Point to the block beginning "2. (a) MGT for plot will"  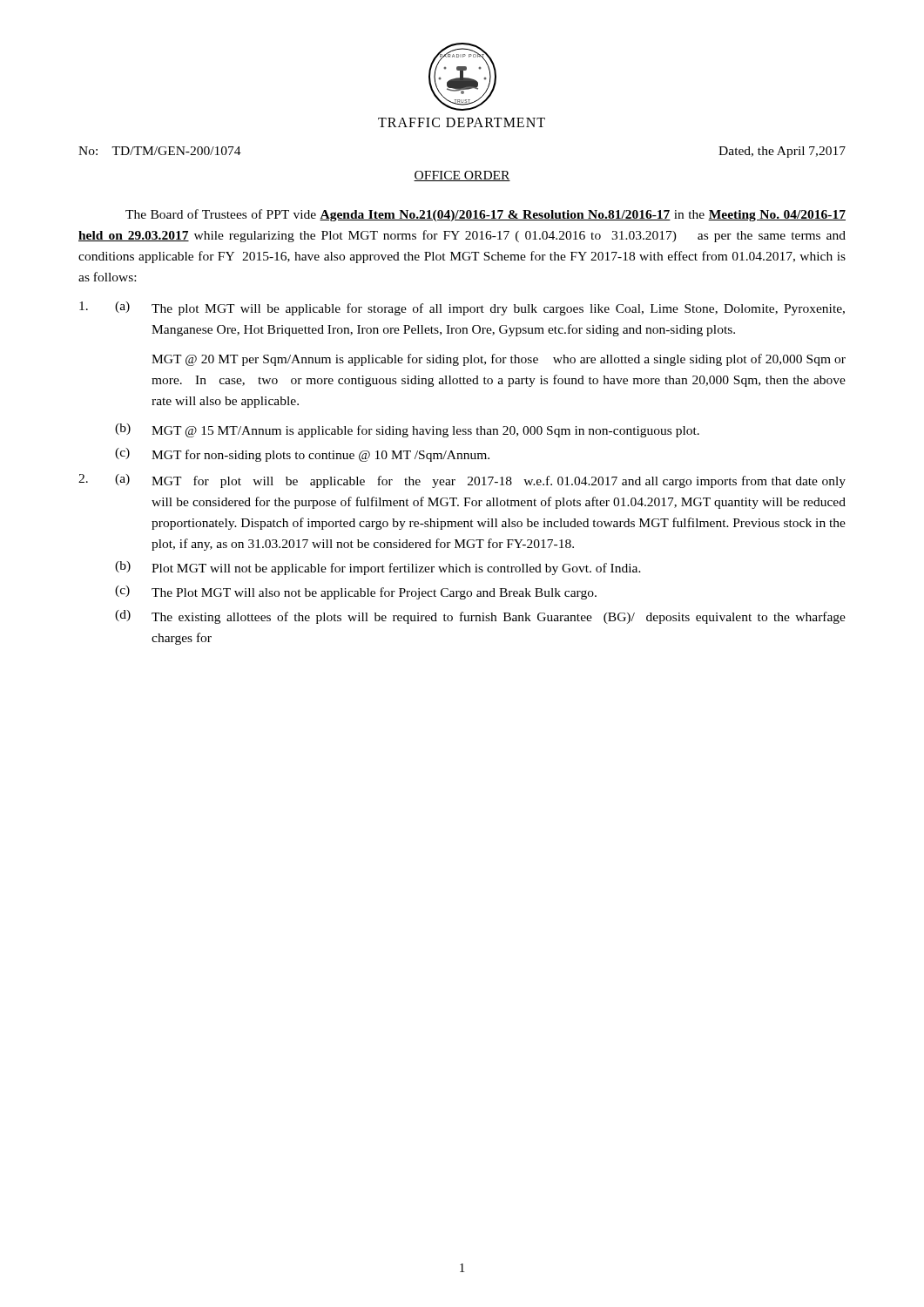tap(462, 513)
